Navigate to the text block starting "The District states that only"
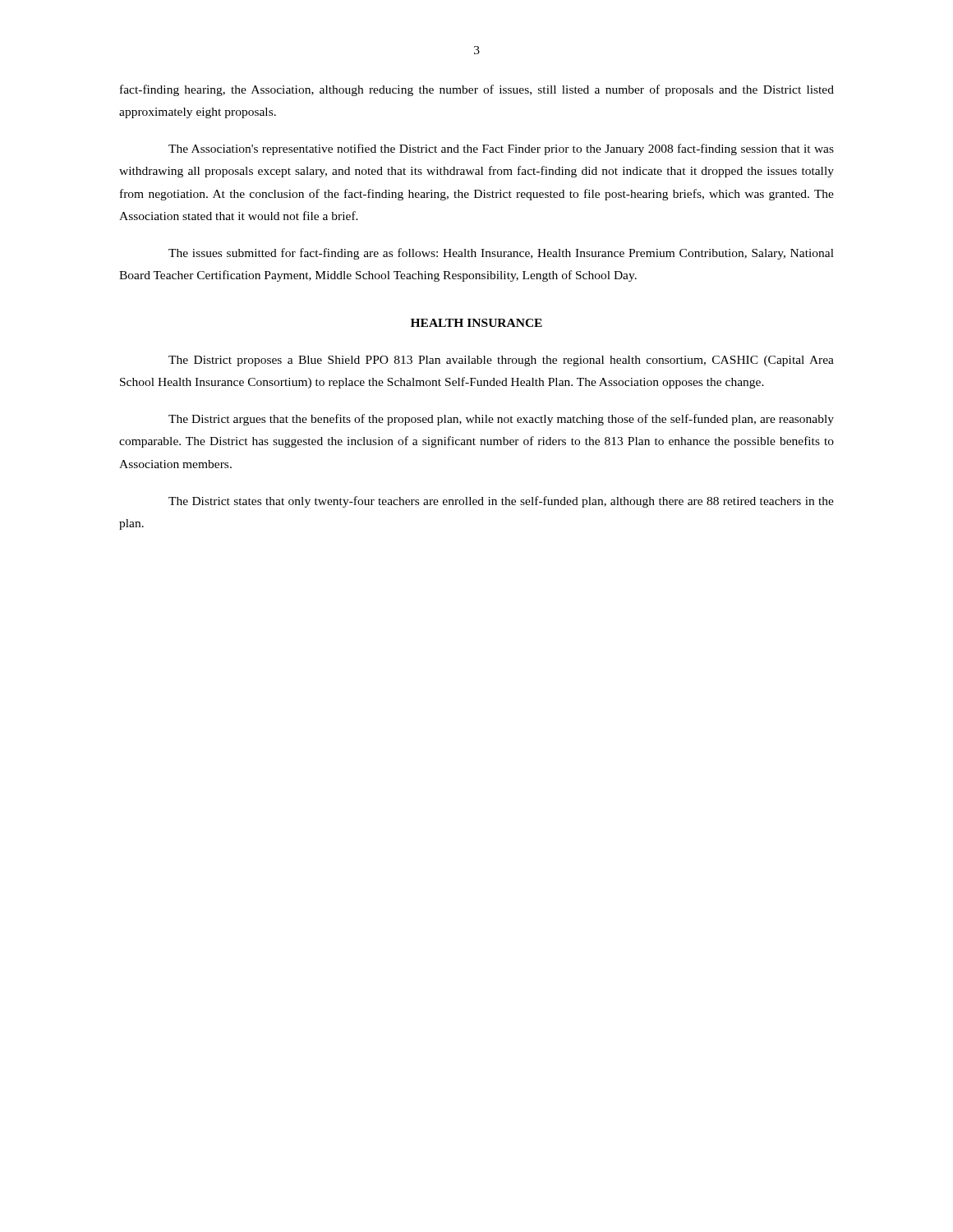The height and width of the screenshot is (1232, 953). (476, 511)
